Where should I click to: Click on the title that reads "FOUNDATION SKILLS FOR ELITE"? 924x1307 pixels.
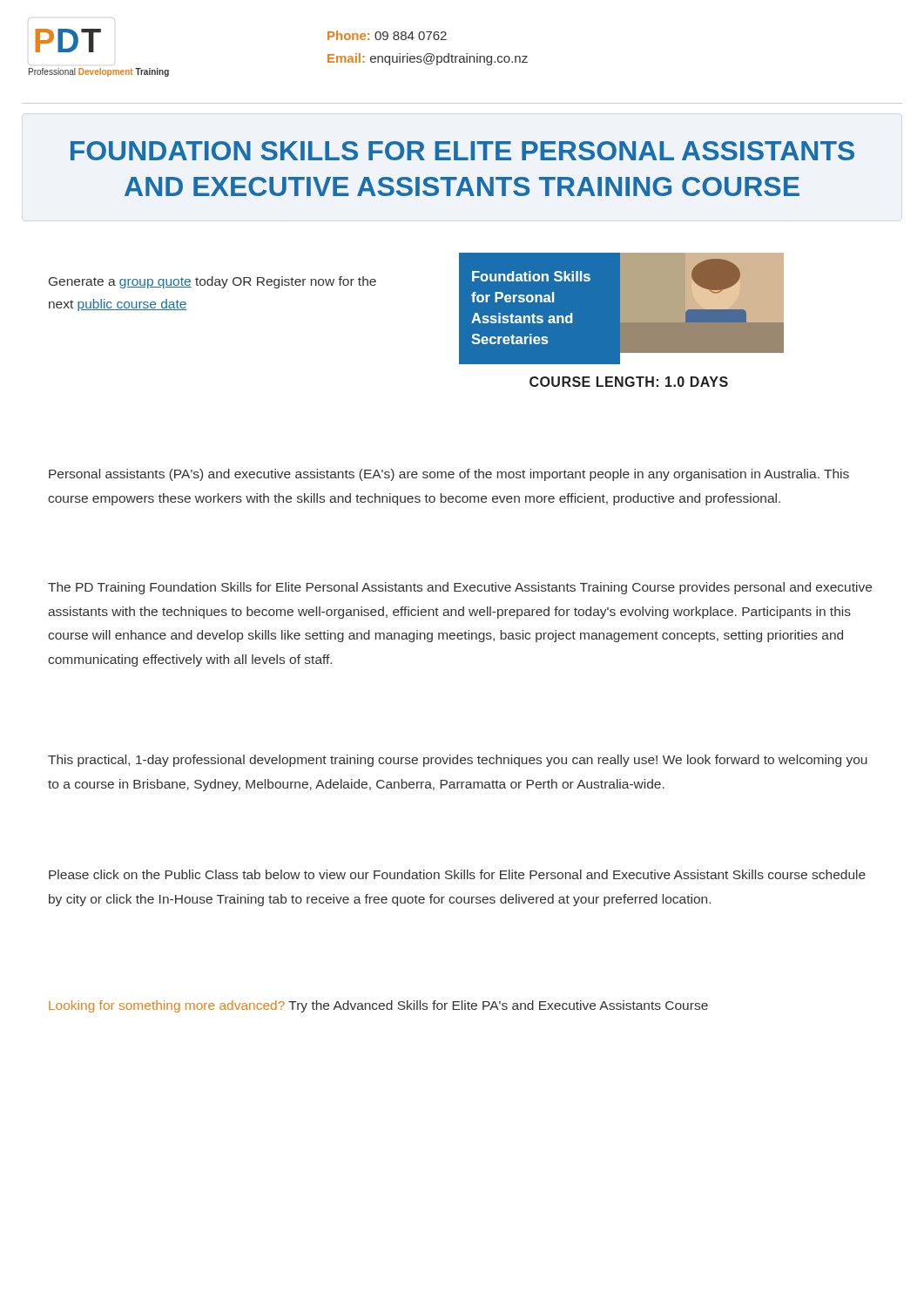point(462,169)
